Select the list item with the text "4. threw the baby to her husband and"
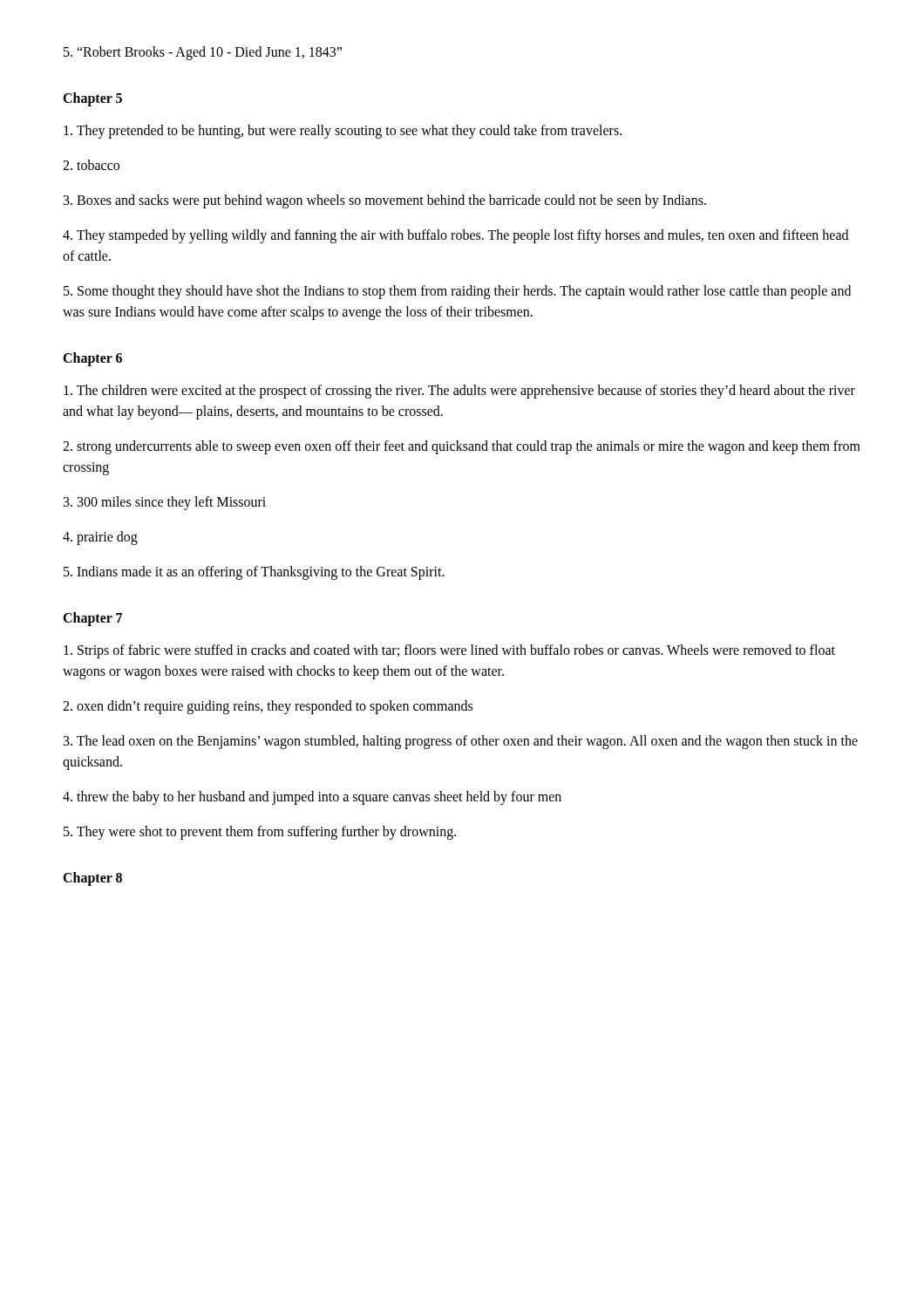The width and height of the screenshot is (924, 1308). pyautogui.click(x=312, y=797)
